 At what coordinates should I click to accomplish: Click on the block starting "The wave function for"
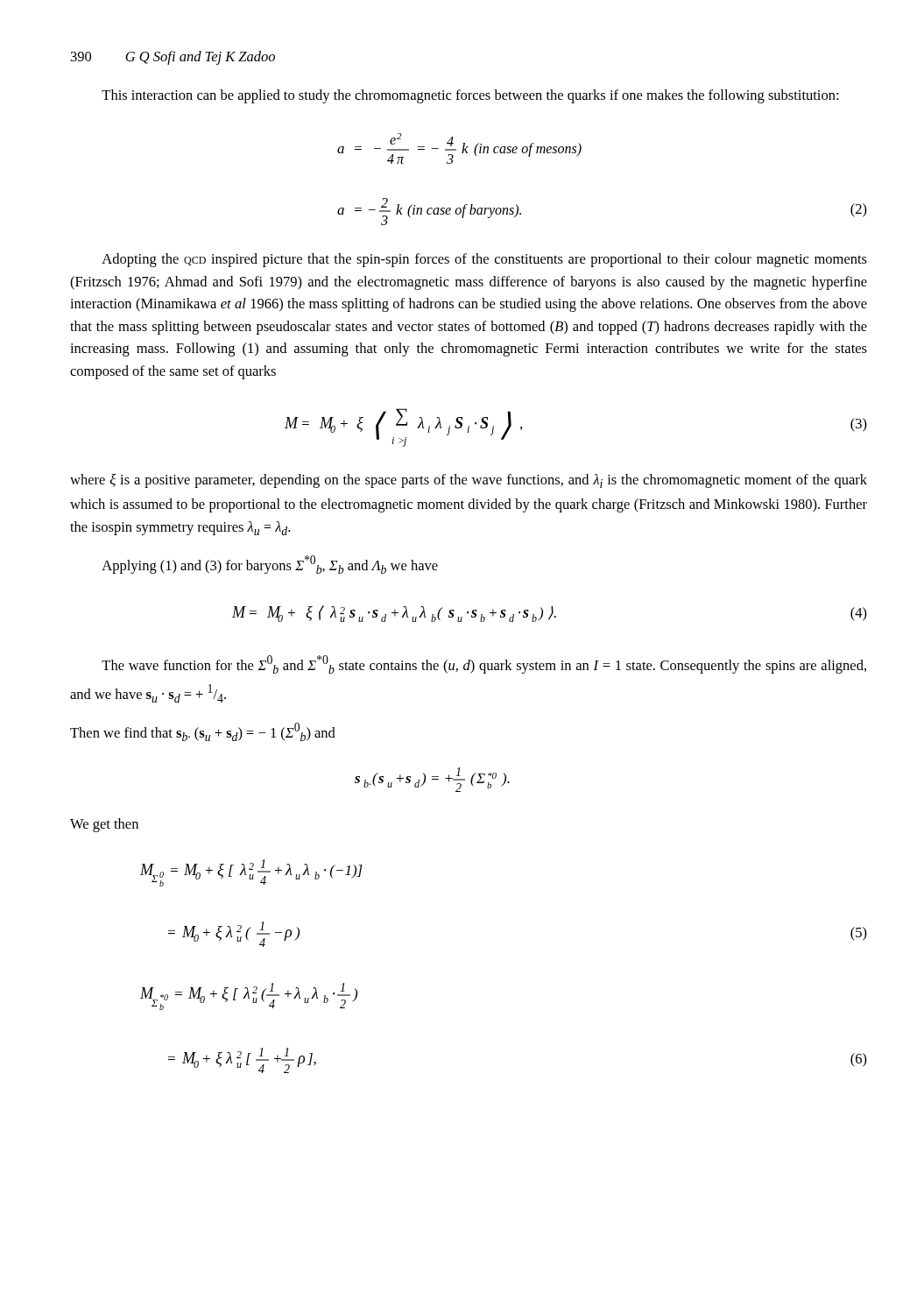[469, 679]
